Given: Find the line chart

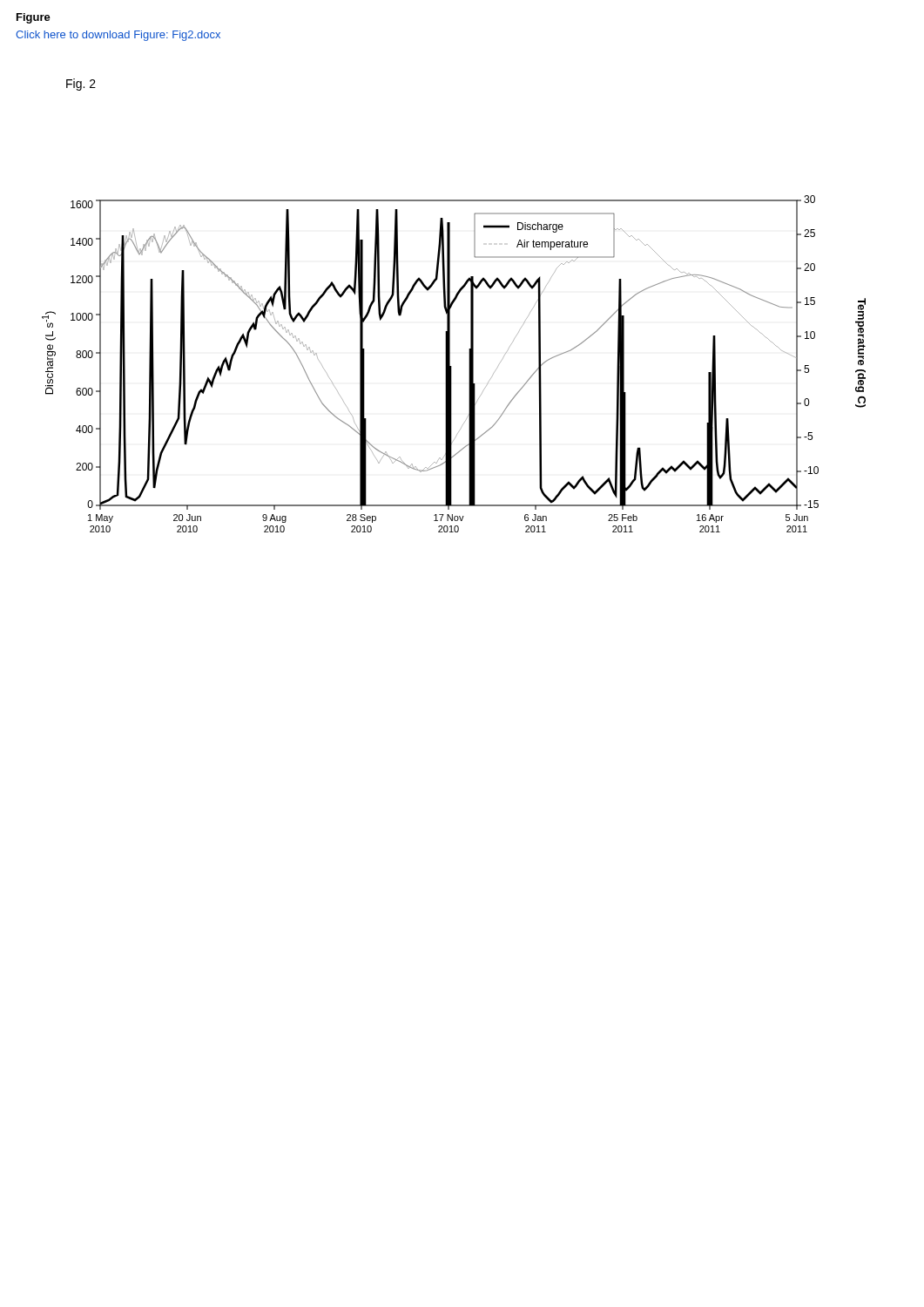Looking at the screenshot, I should point(457,376).
